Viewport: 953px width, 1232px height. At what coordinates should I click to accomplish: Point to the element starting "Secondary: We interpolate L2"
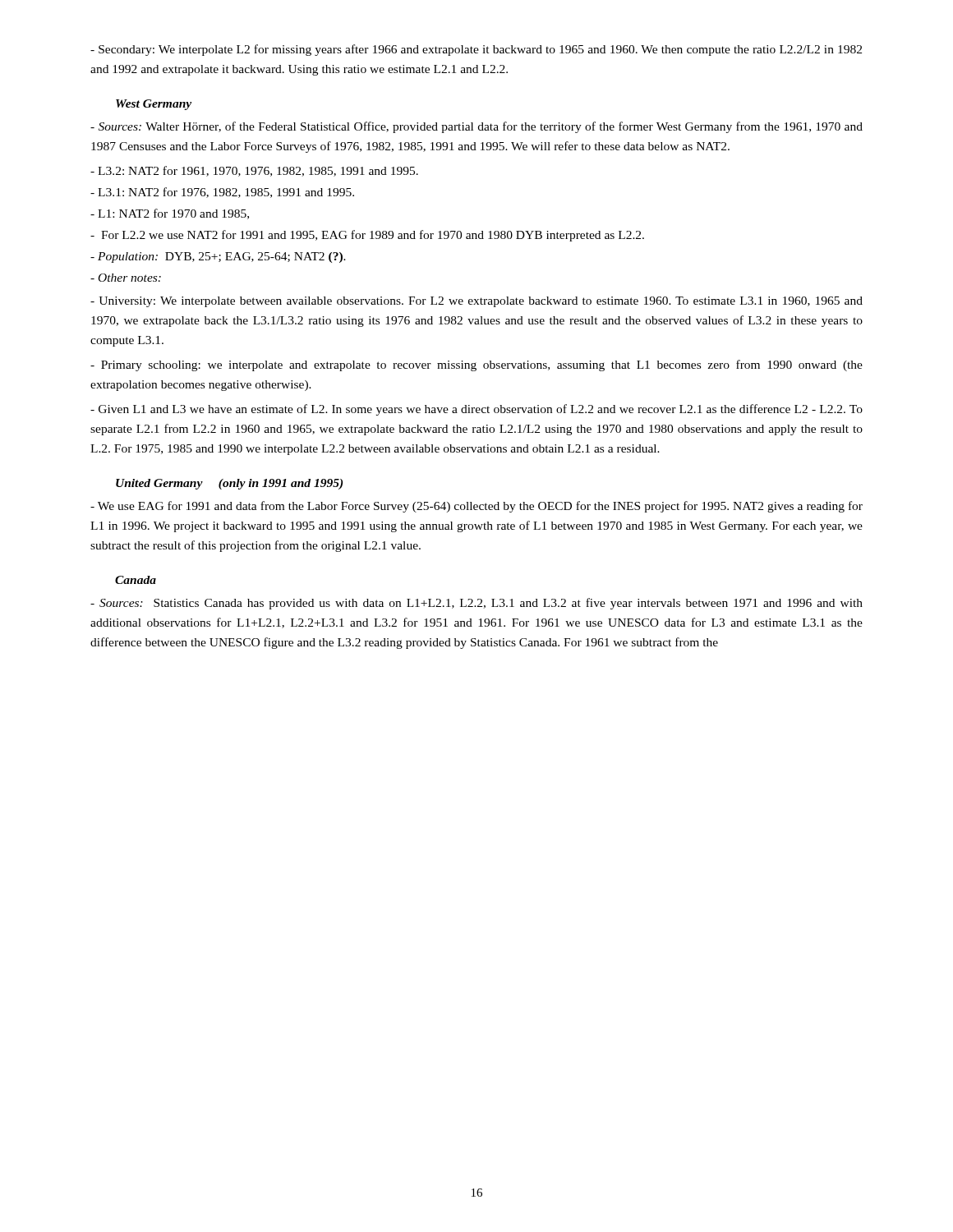point(476,59)
